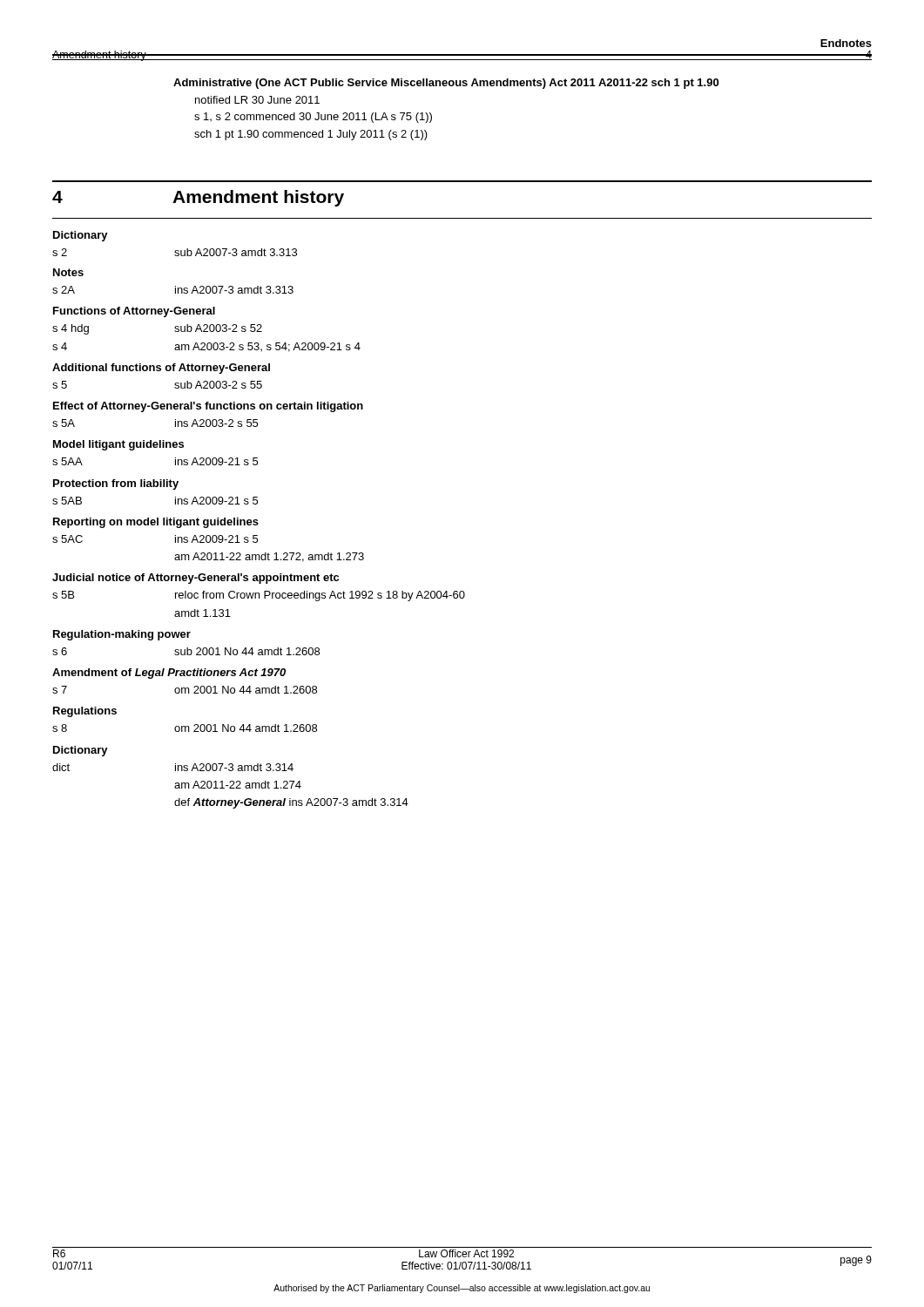924x1307 pixels.
Task: Locate the block of text that opens with "Dictionary dict ins A2007-3 amdt 3.314 am"
Action: click(81, 751)
